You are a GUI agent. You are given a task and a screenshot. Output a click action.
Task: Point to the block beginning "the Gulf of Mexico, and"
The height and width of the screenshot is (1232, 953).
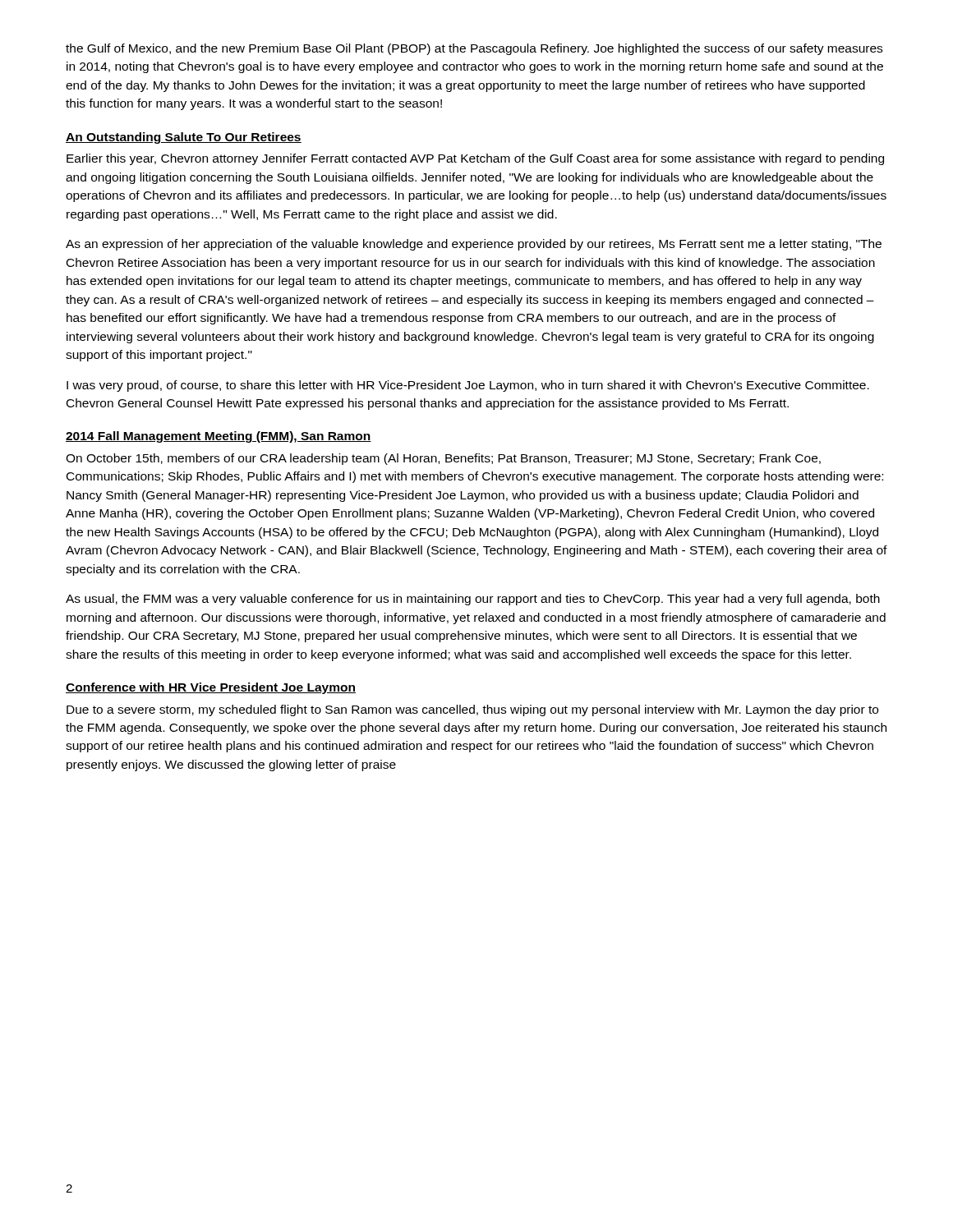point(475,76)
